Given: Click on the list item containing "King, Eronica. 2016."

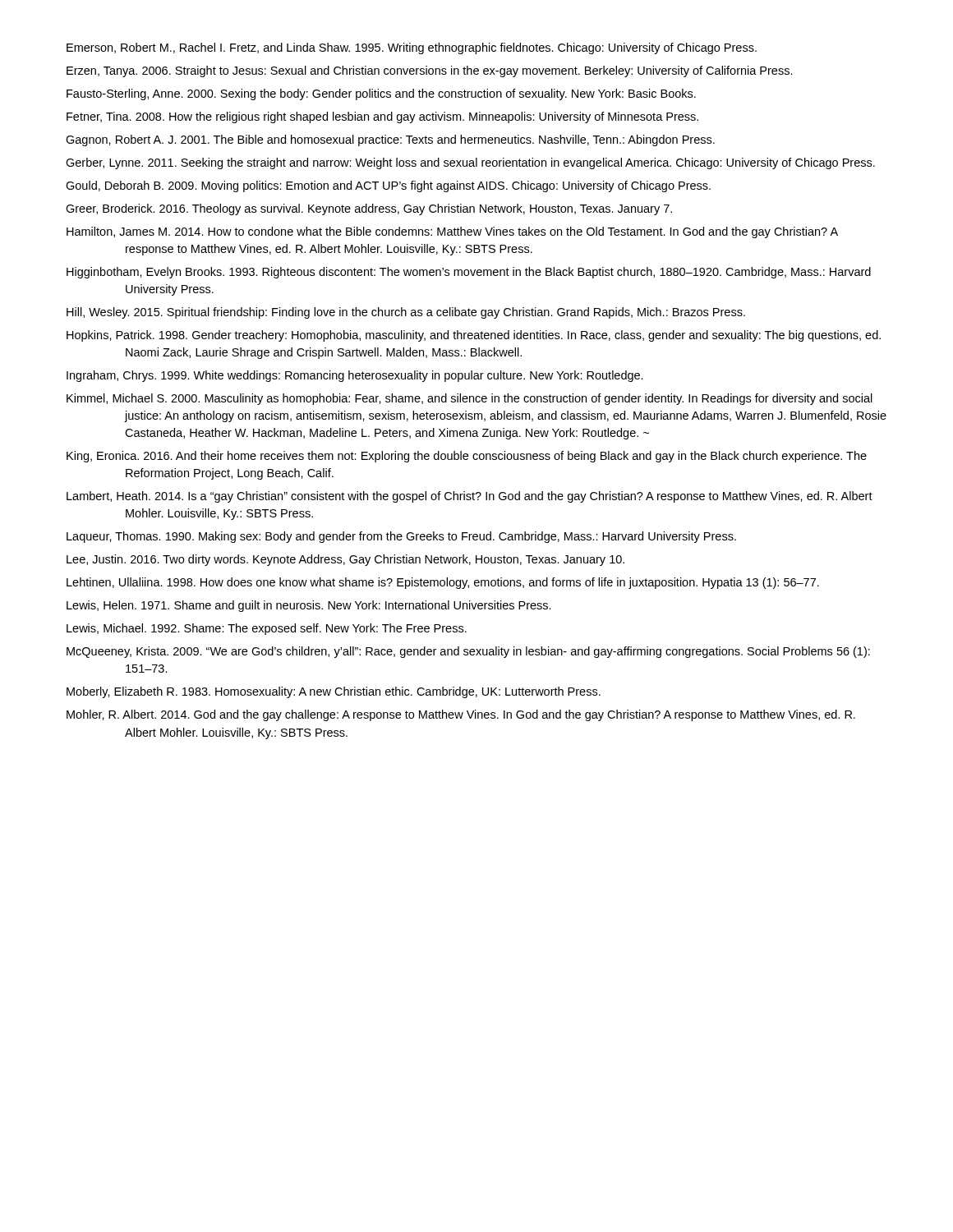Looking at the screenshot, I should tap(466, 465).
